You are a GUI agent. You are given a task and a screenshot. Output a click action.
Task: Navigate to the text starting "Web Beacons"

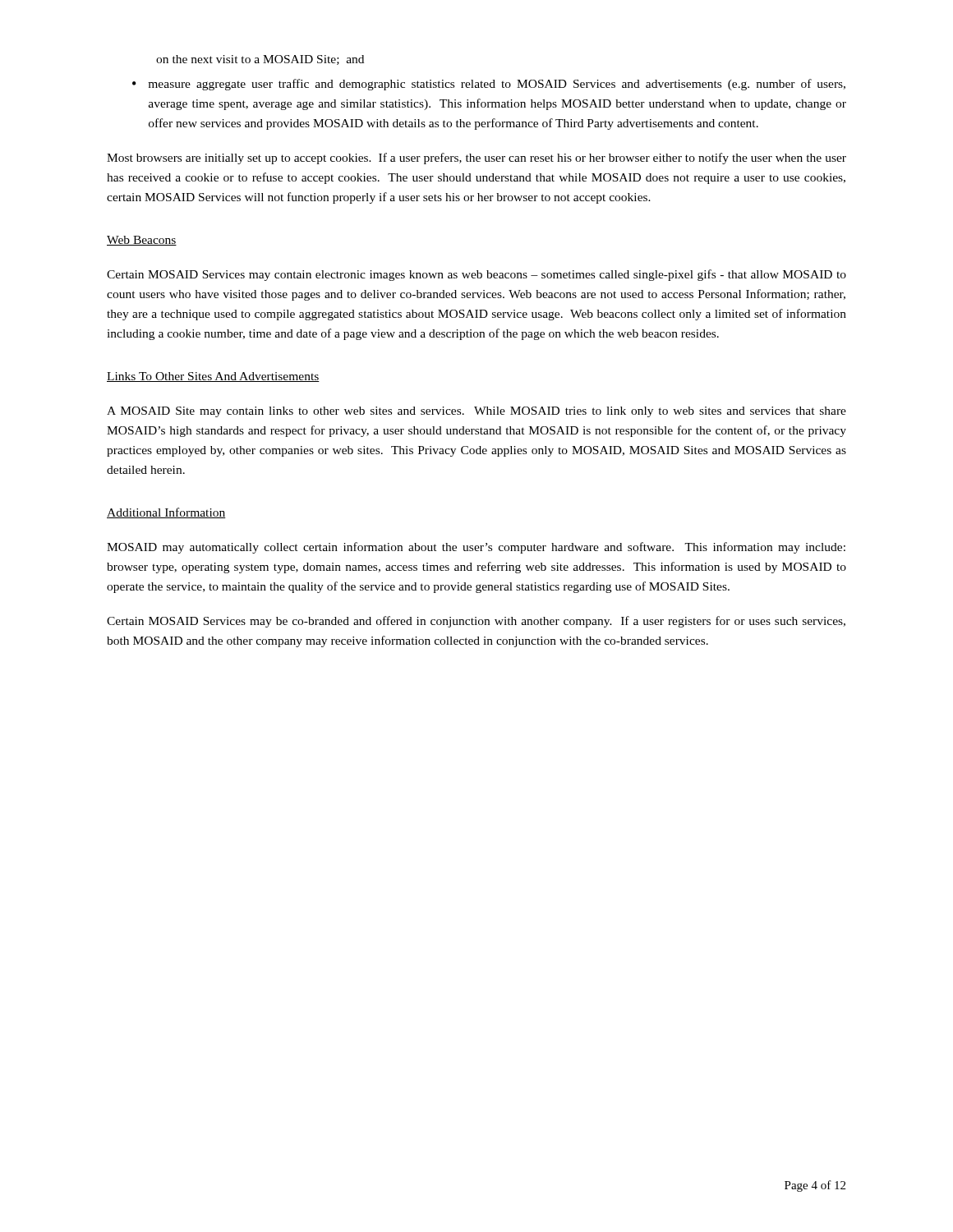tap(141, 240)
